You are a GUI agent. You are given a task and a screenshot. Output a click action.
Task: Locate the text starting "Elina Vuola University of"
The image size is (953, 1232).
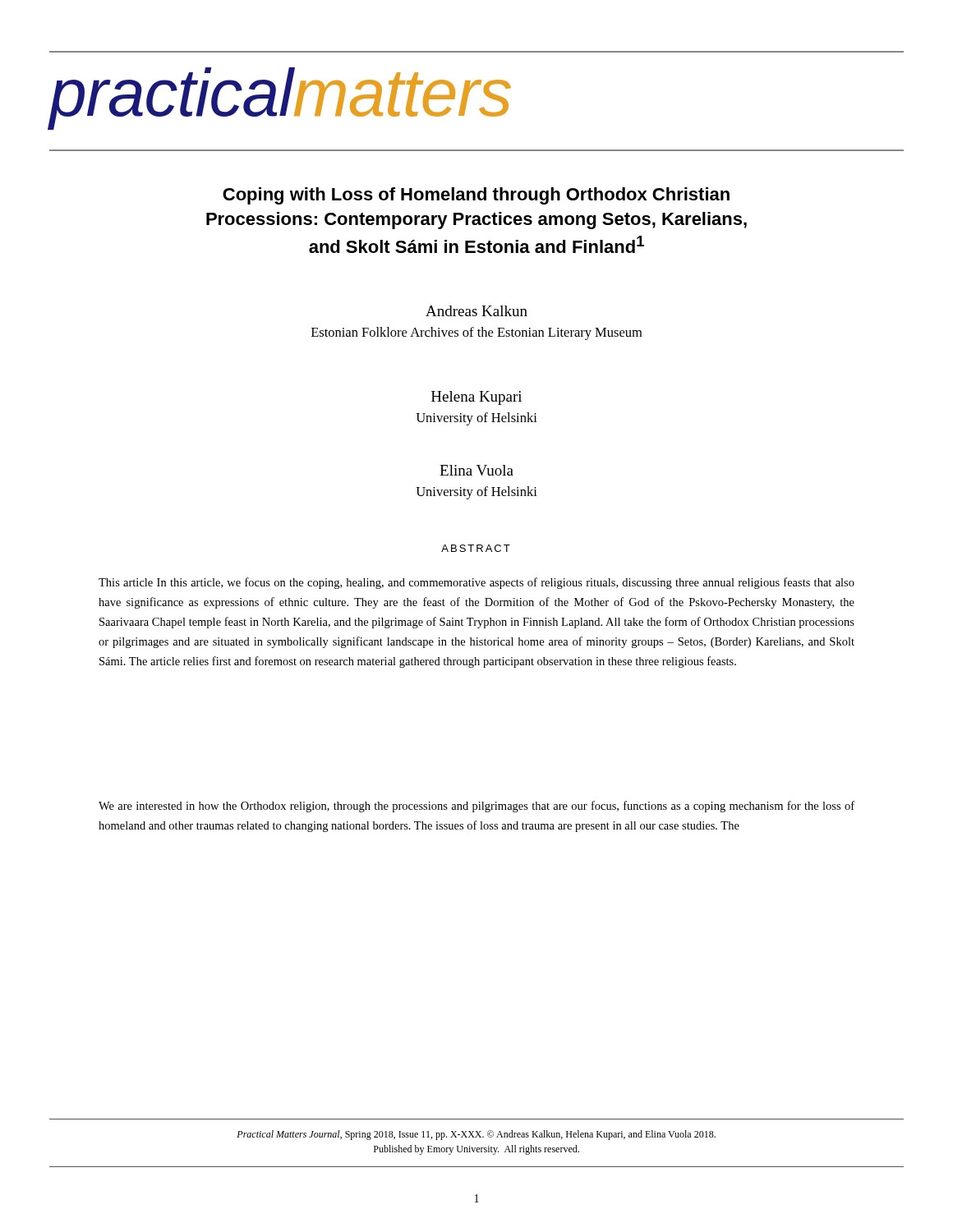pos(476,480)
